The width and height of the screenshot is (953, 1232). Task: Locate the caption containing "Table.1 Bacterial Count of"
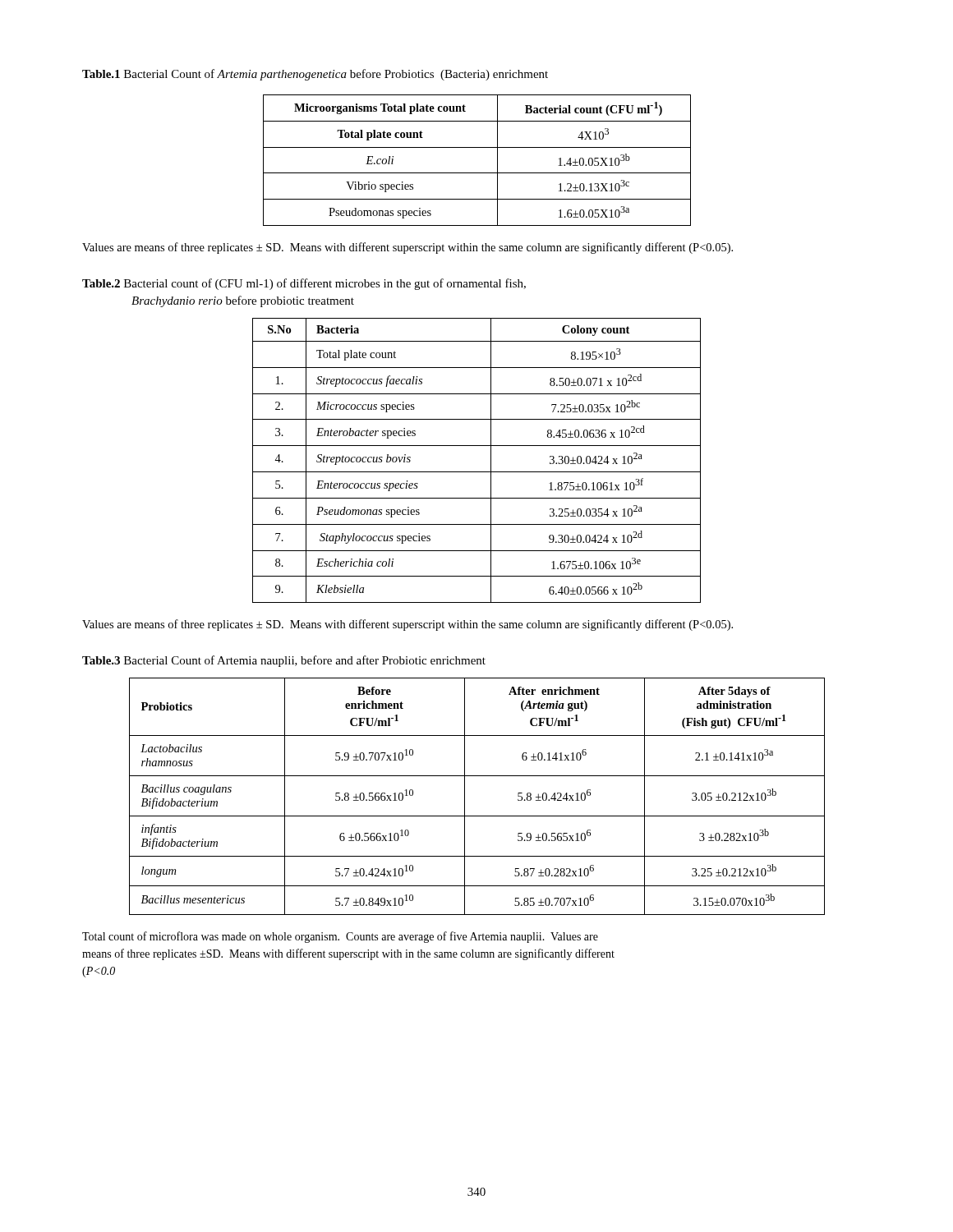click(x=315, y=74)
